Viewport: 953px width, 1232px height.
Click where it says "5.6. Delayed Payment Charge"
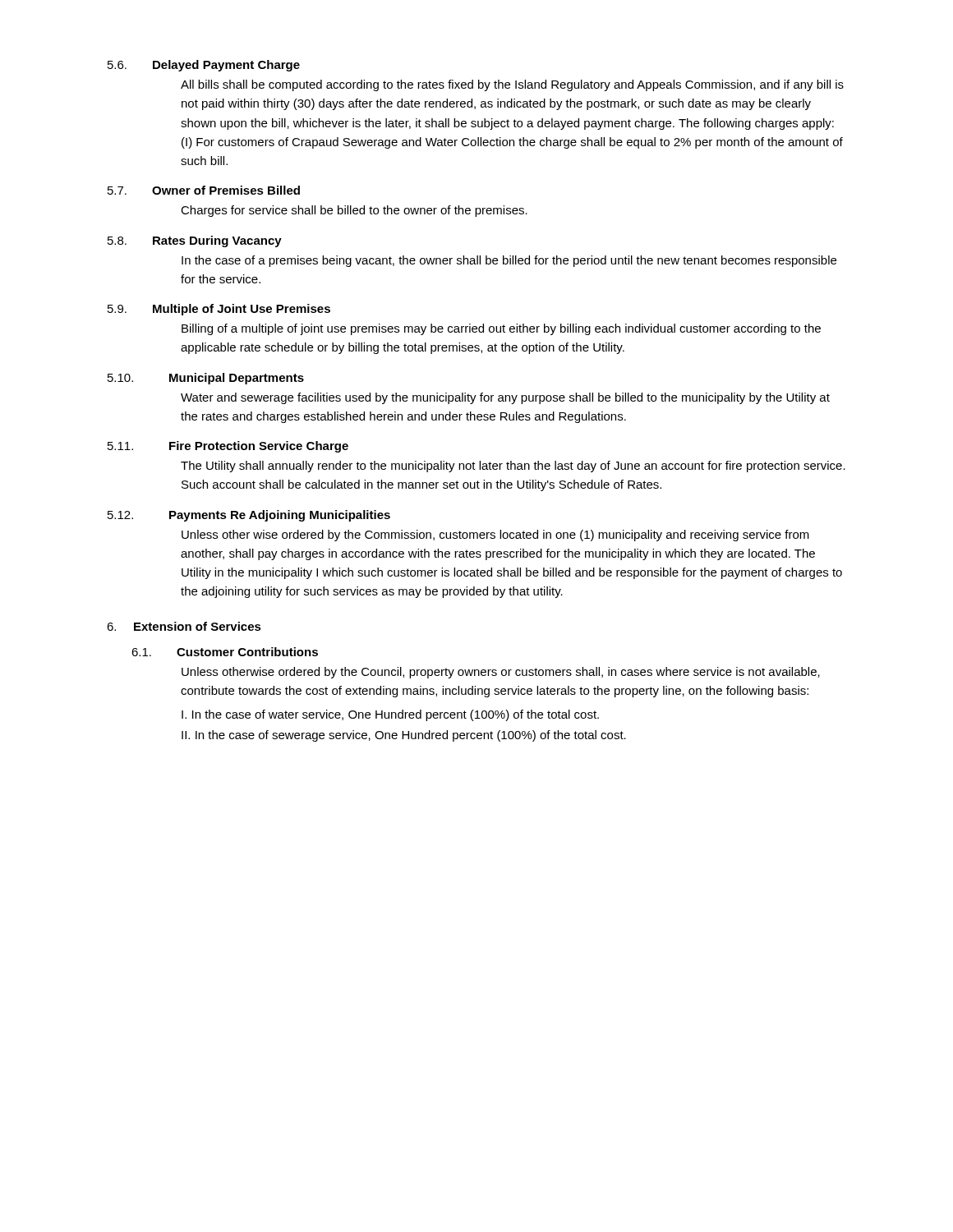click(x=203, y=64)
